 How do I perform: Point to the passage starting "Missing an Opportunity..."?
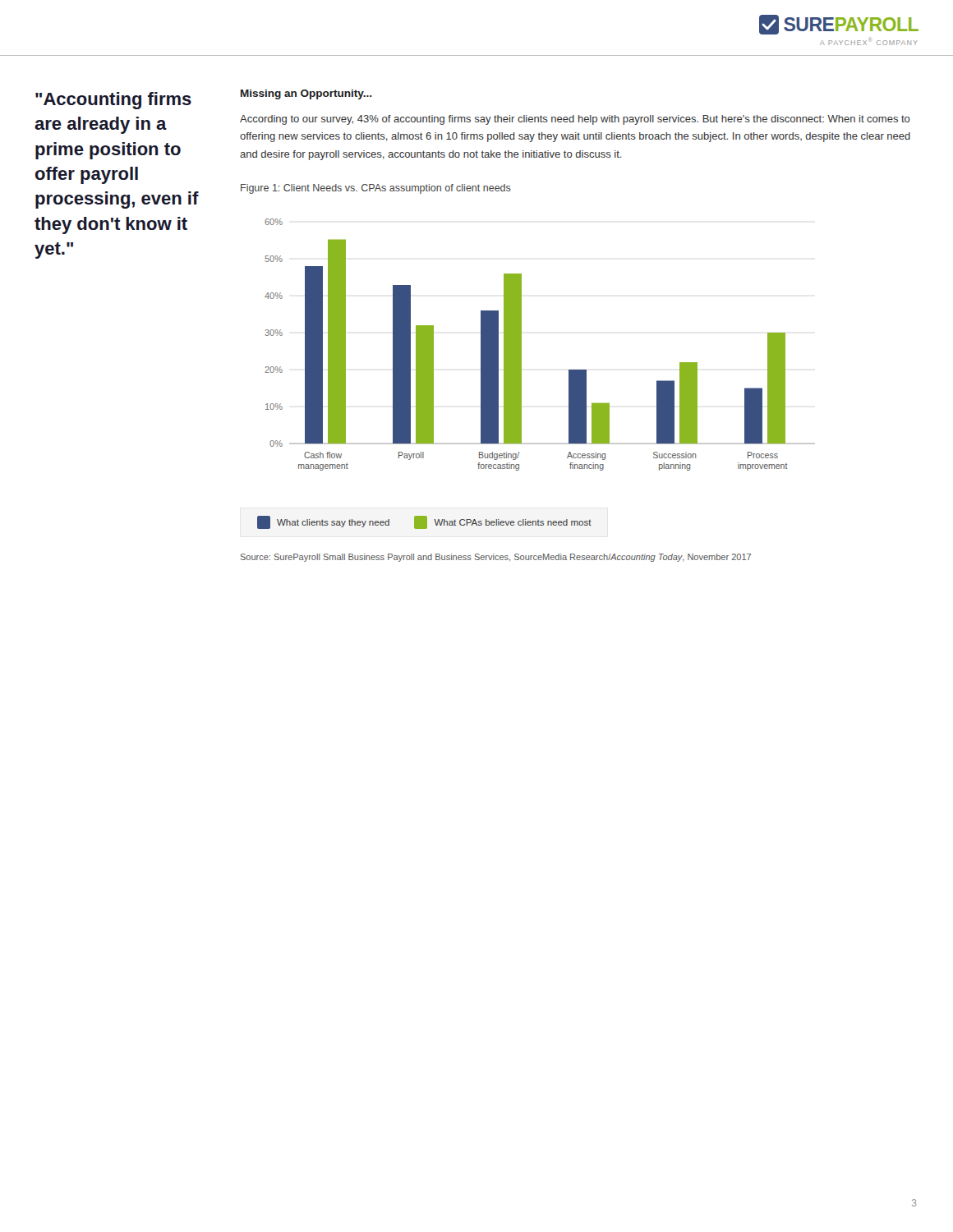(306, 93)
